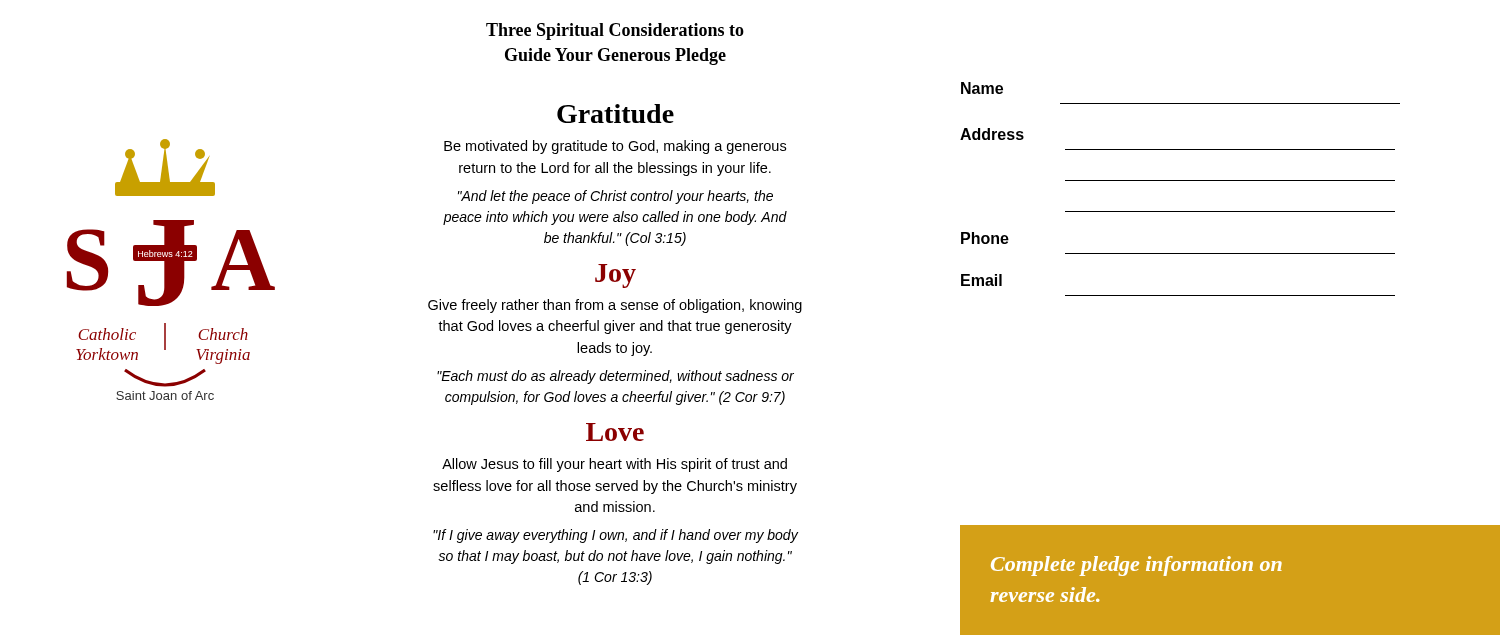Locate the text starting "Three Spiritual Considerations toGuide"
1500x643 pixels.
[x=615, y=43]
